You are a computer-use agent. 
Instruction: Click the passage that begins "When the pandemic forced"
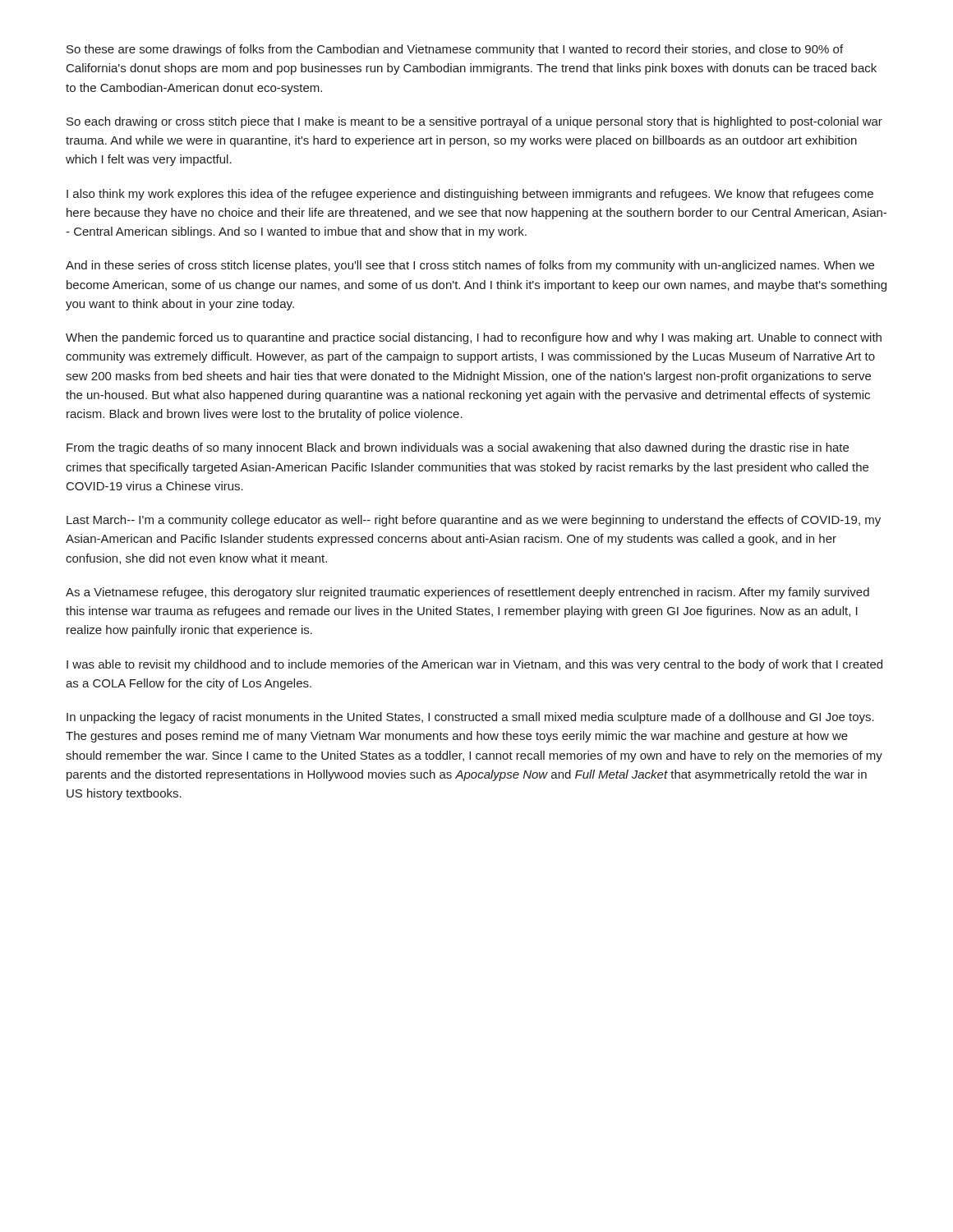pos(474,375)
